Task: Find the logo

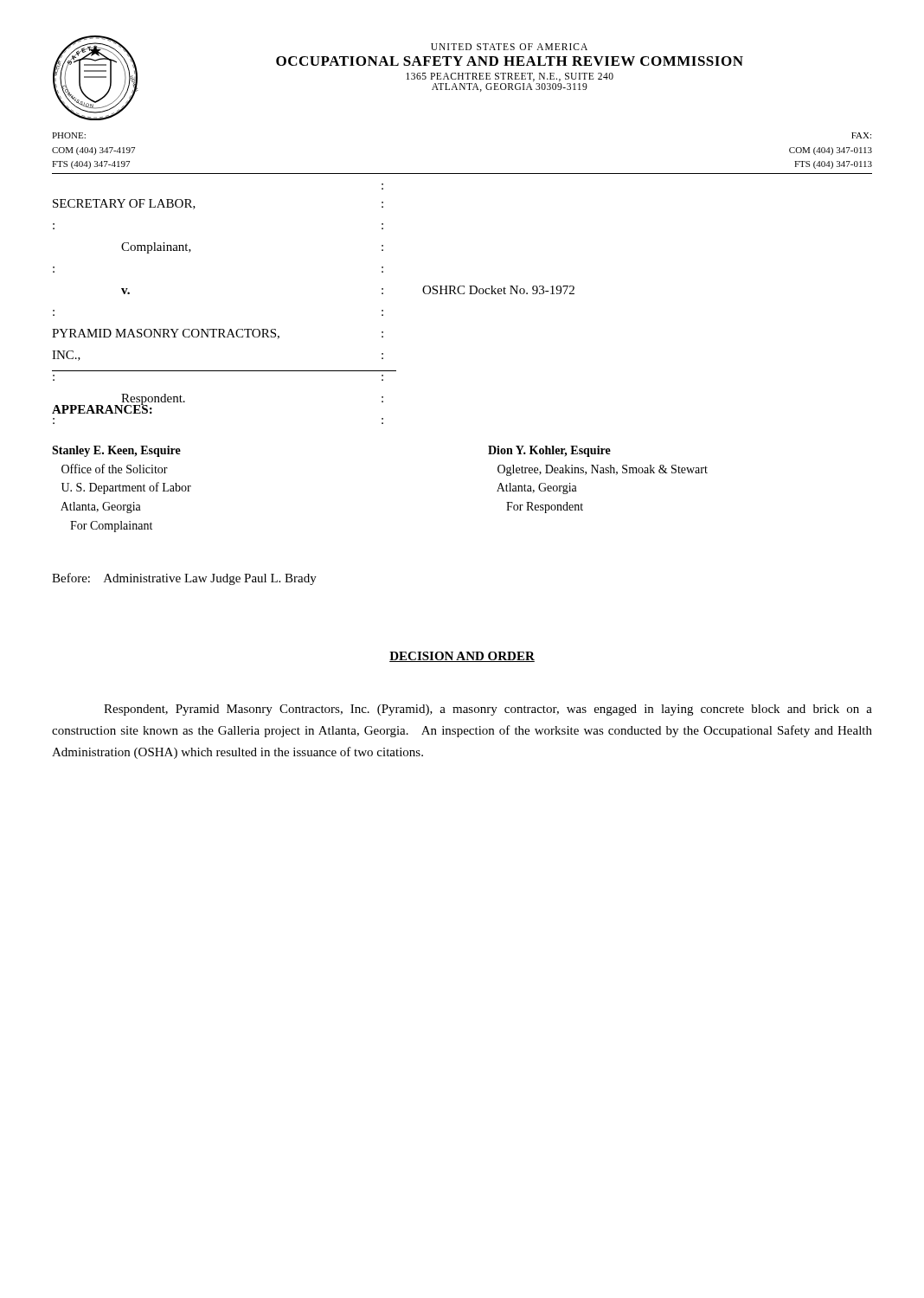Action: pyautogui.click(x=100, y=80)
